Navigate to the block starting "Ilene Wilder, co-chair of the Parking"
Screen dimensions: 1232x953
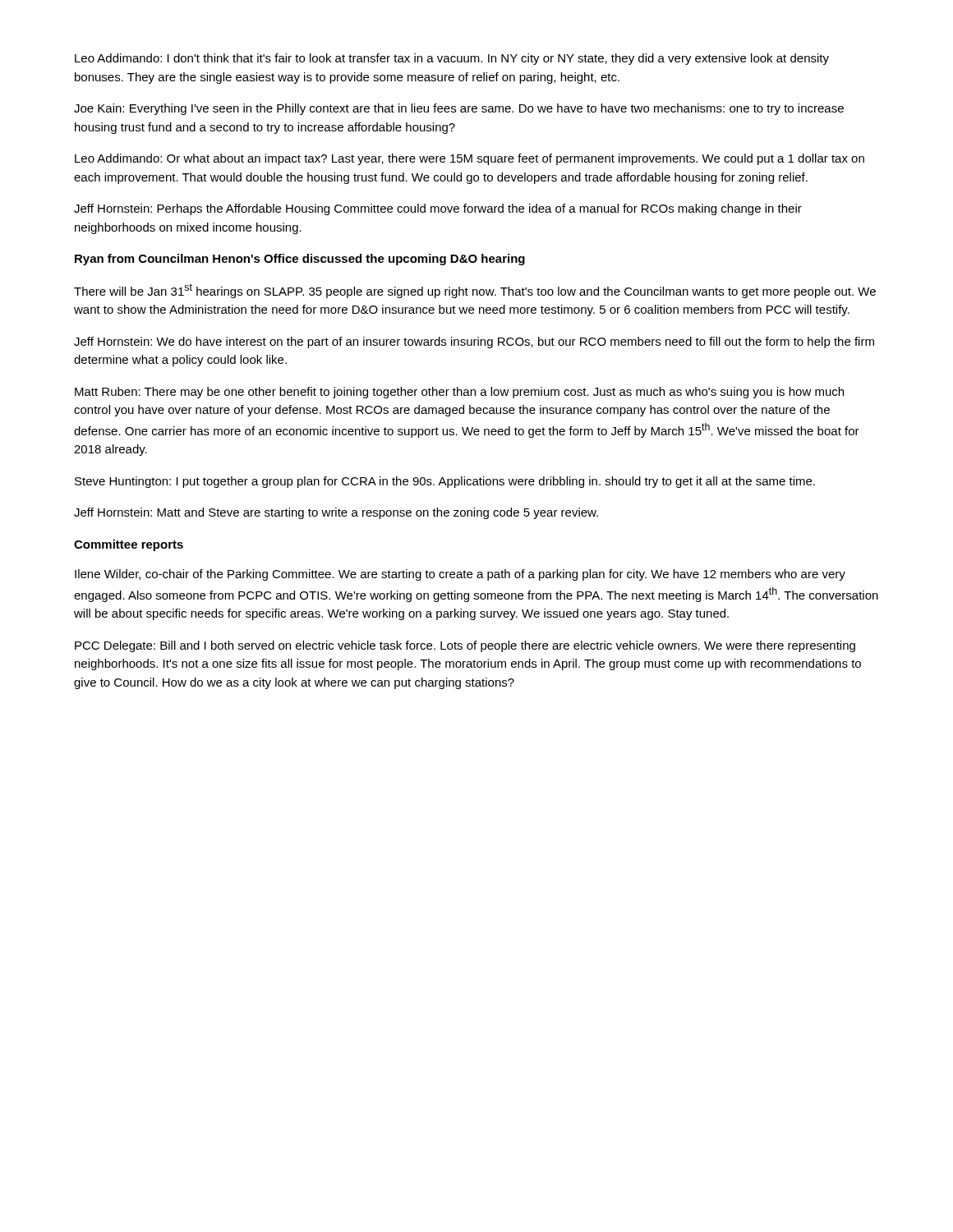[476, 593]
